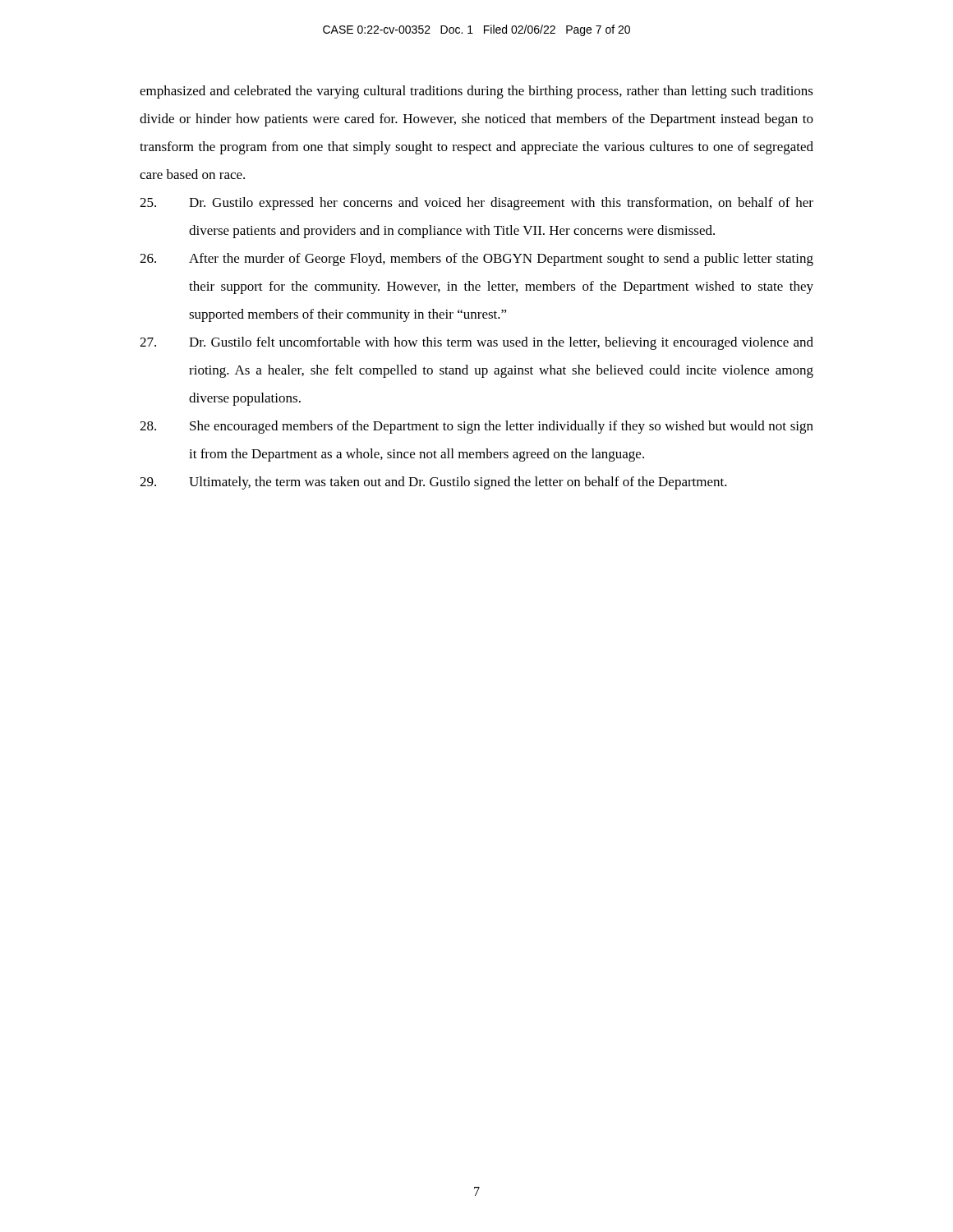This screenshot has height=1232, width=953.
Task: Find the text block that says "emphasized and celebrated the varying cultural"
Action: click(476, 133)
